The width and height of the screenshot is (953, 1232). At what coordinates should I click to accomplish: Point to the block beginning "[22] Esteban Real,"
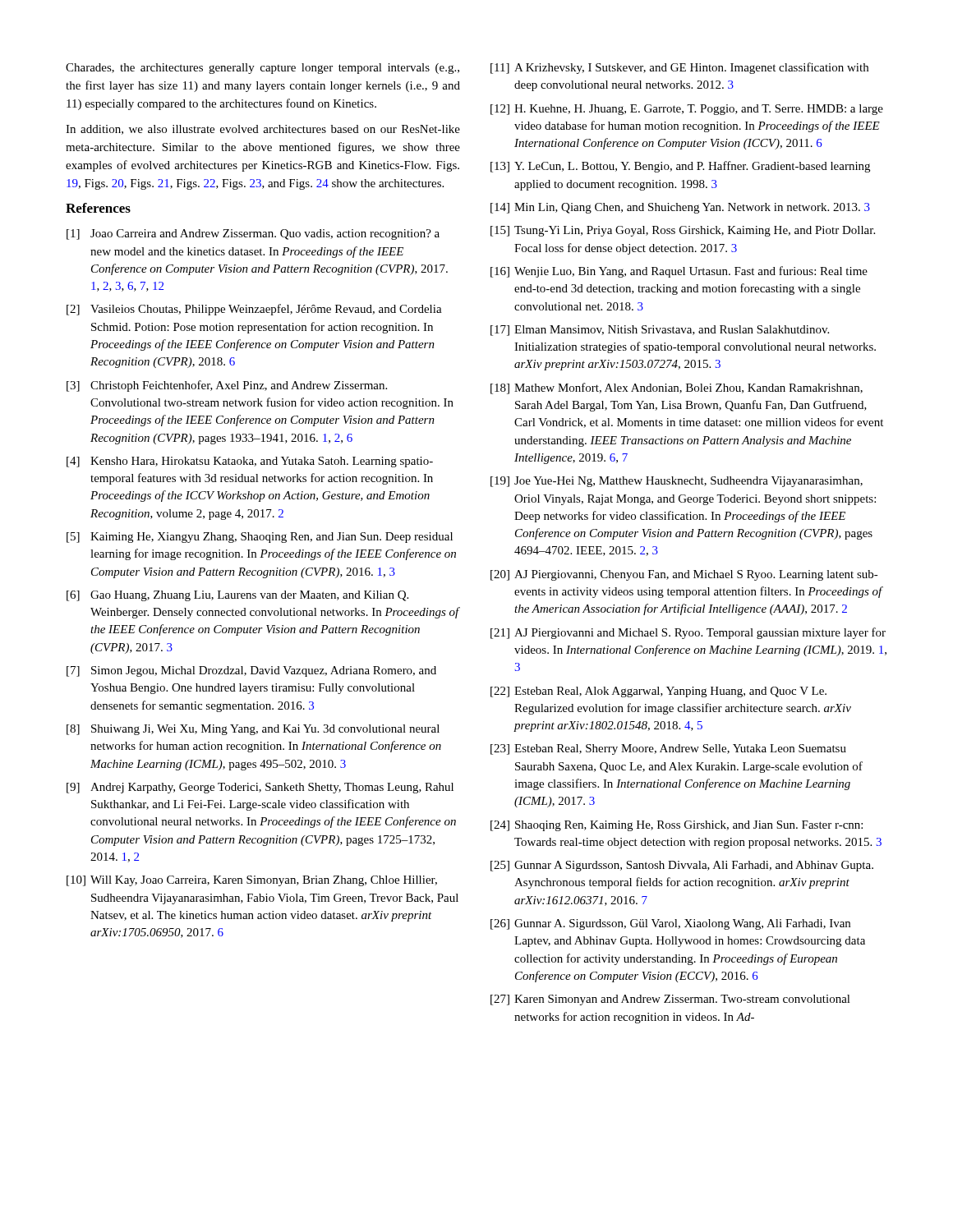point(688,708)
